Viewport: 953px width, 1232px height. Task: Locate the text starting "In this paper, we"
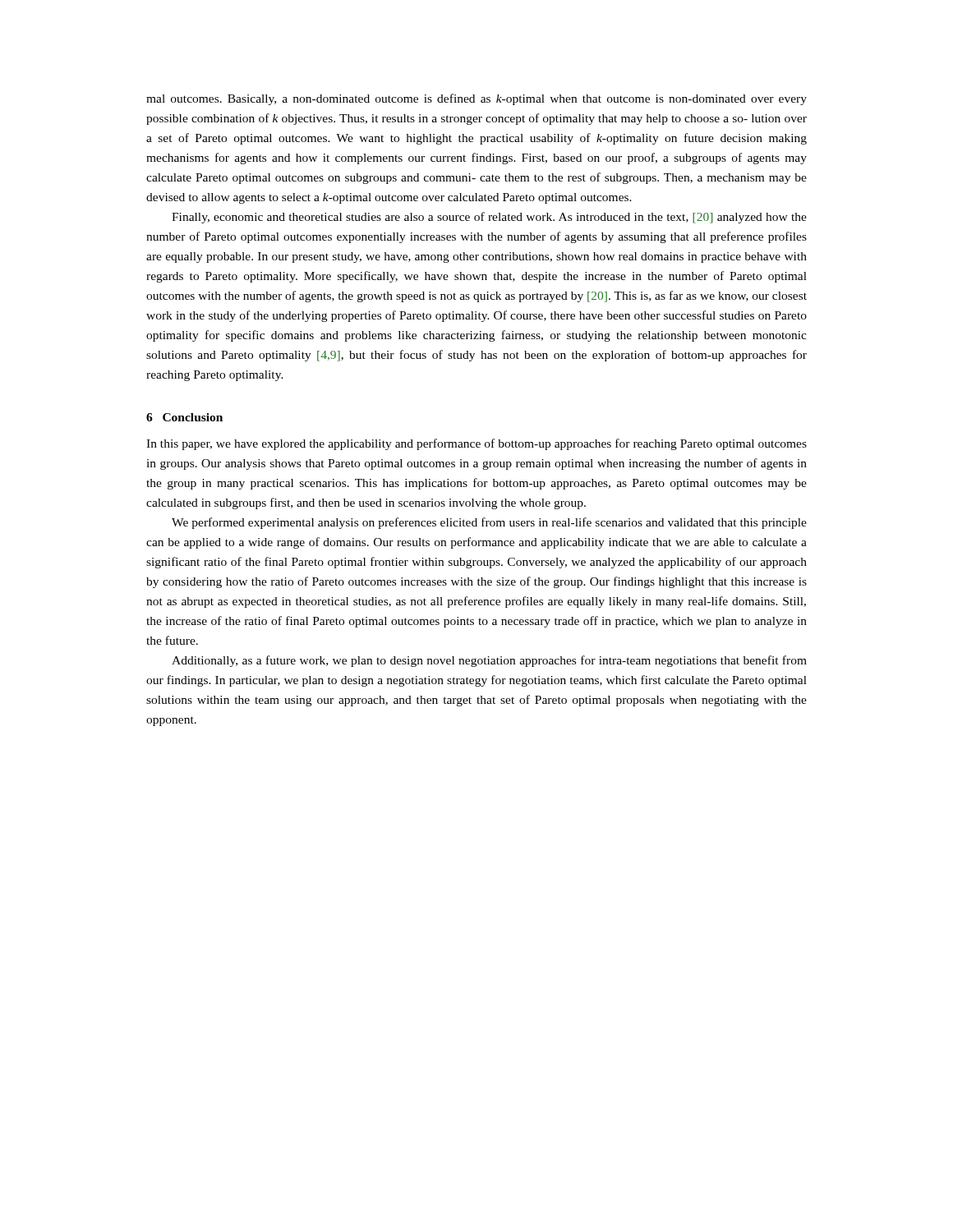pos(476,473)
